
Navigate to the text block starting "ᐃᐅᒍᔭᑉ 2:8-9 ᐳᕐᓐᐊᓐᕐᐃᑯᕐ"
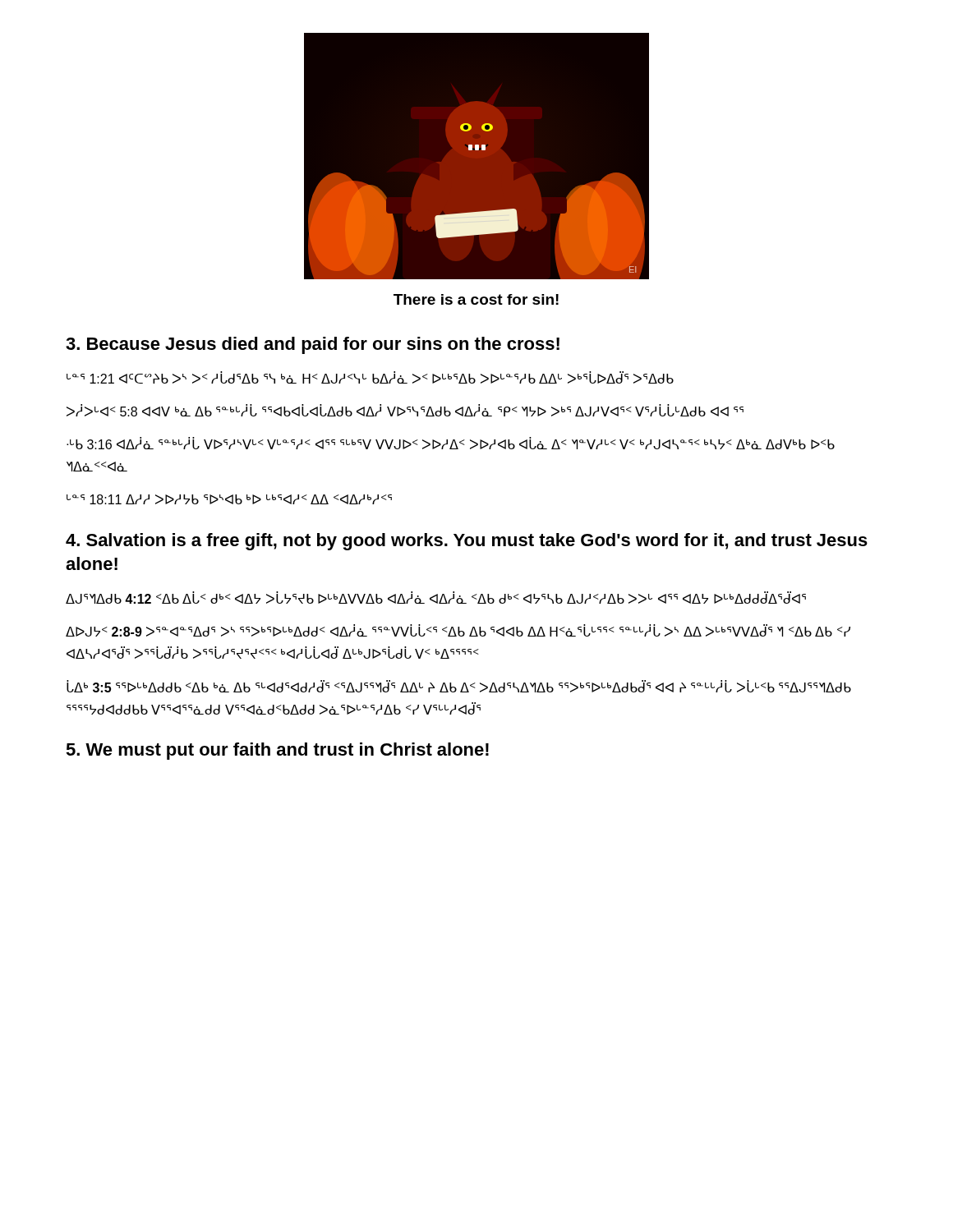(458, 643)
